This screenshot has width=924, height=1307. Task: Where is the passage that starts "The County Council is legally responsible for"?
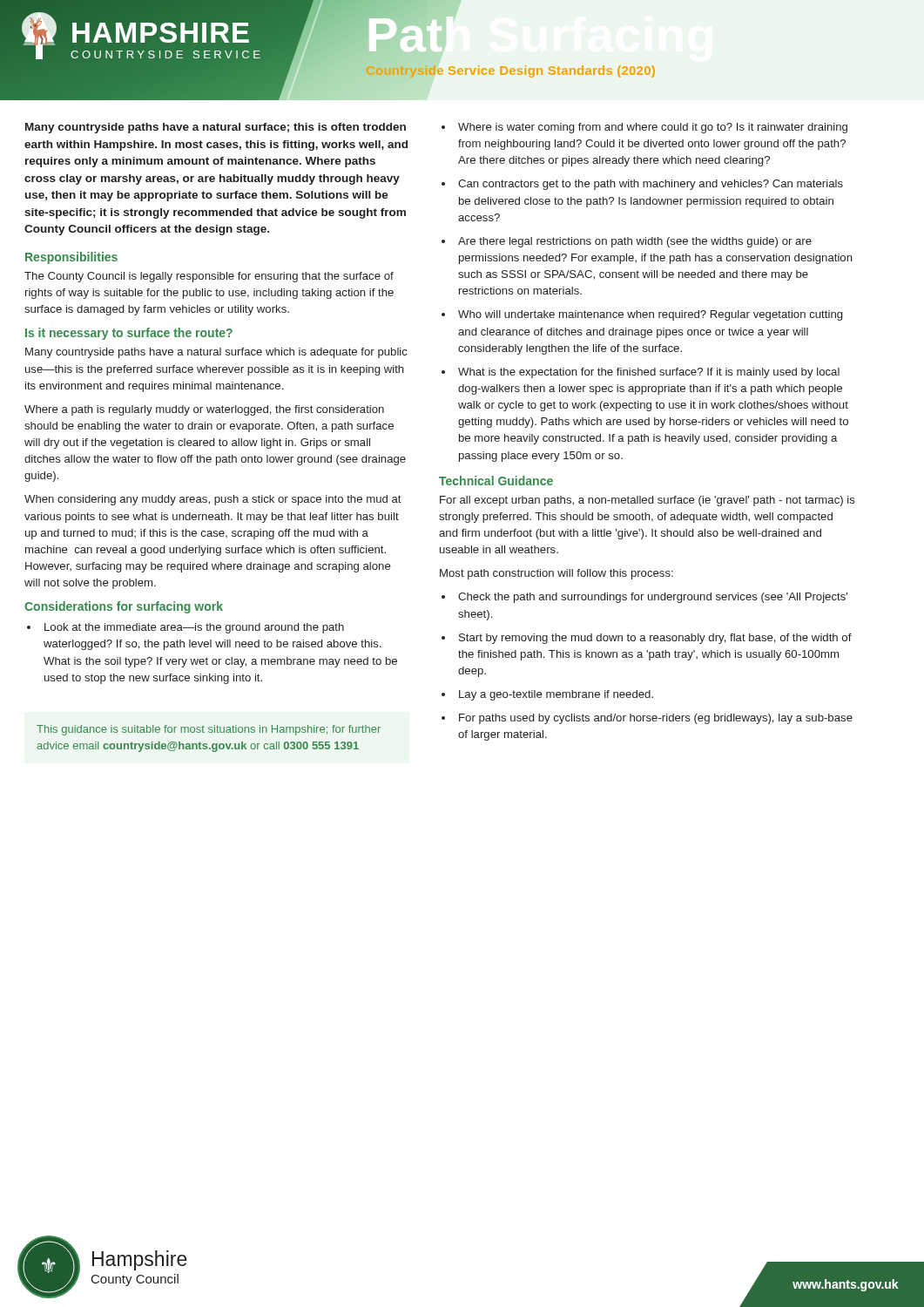click(209, 292)
